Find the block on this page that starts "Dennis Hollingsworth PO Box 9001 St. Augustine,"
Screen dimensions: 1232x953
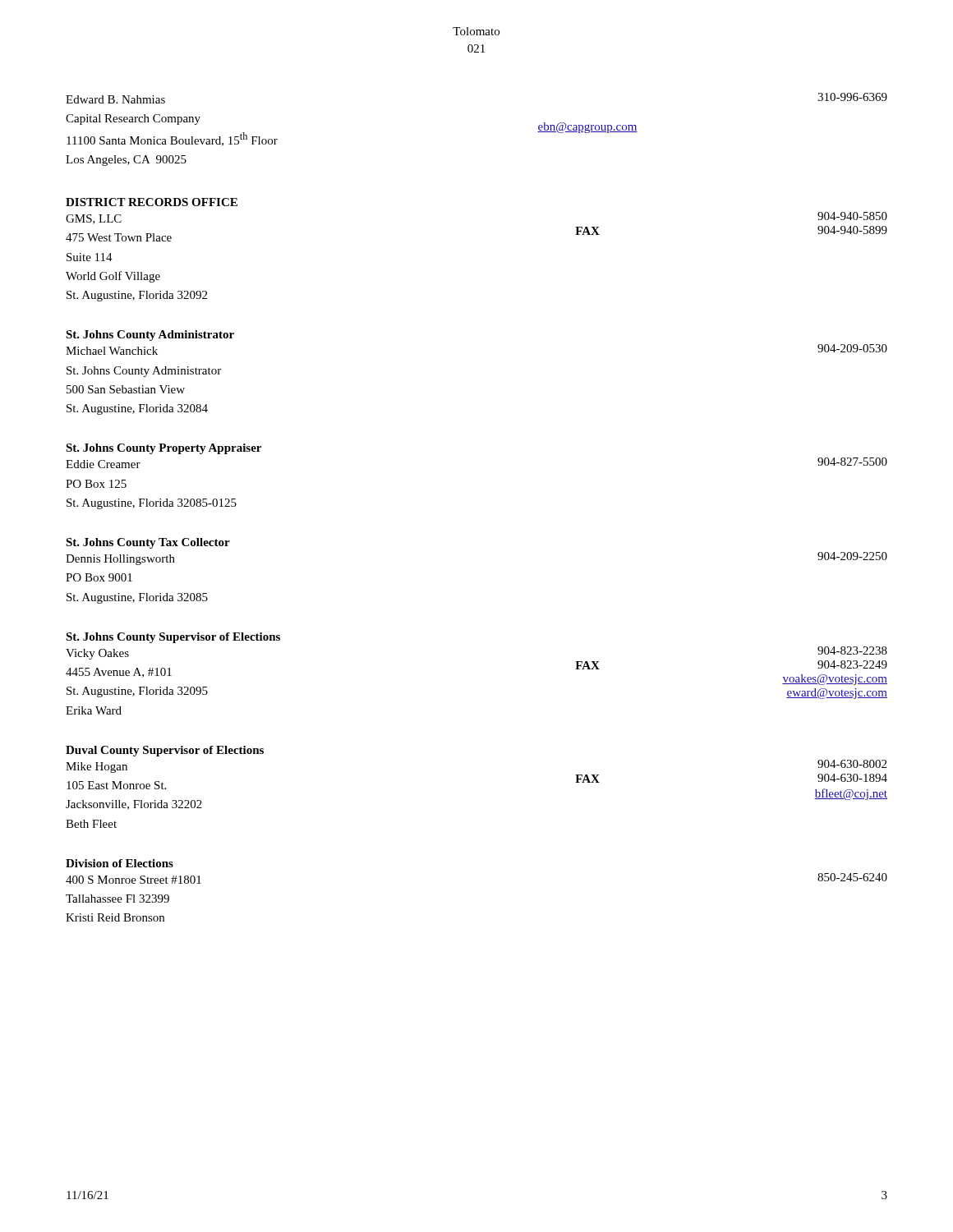point(120,558)
